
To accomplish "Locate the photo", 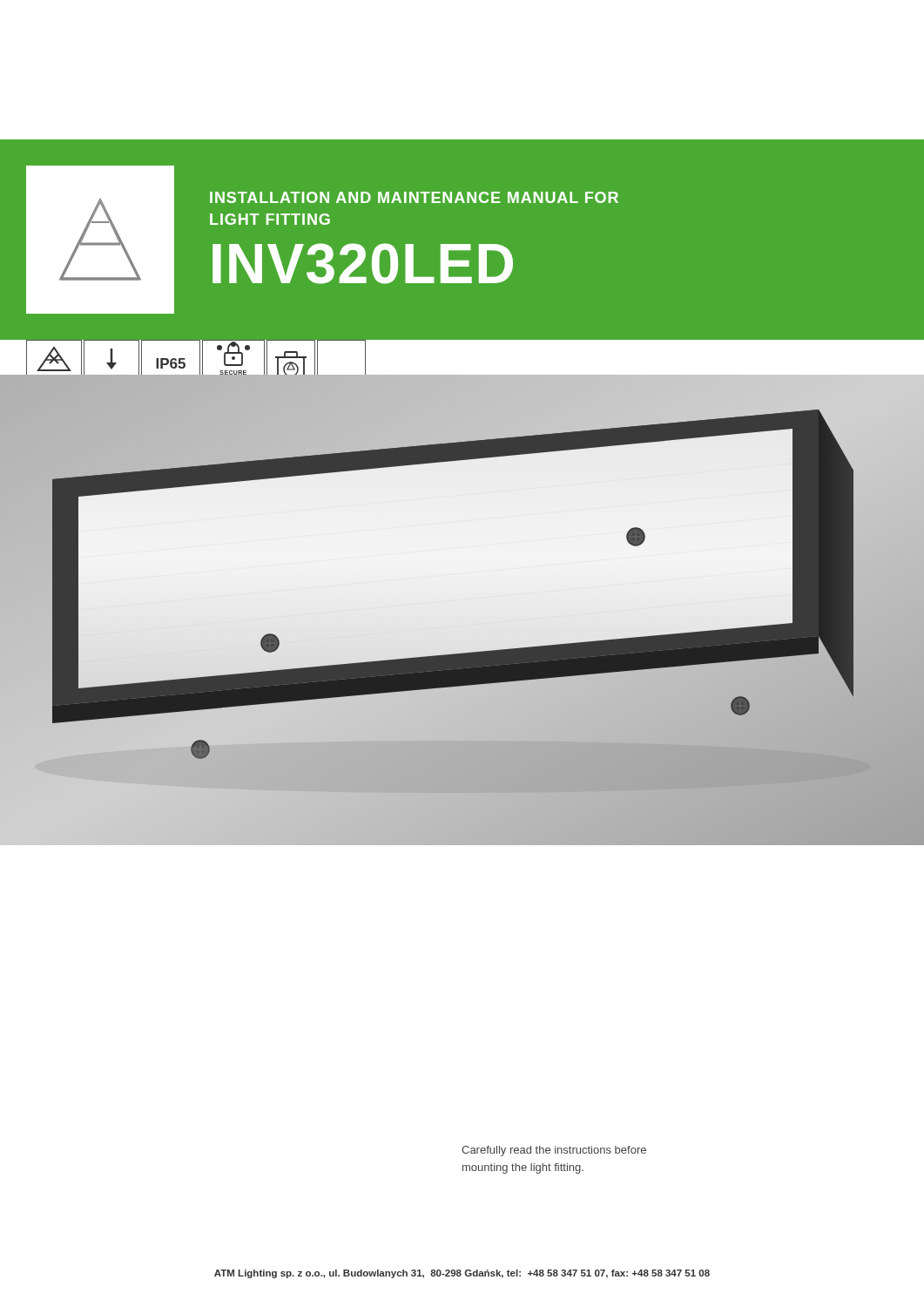I will pos(462,610).
